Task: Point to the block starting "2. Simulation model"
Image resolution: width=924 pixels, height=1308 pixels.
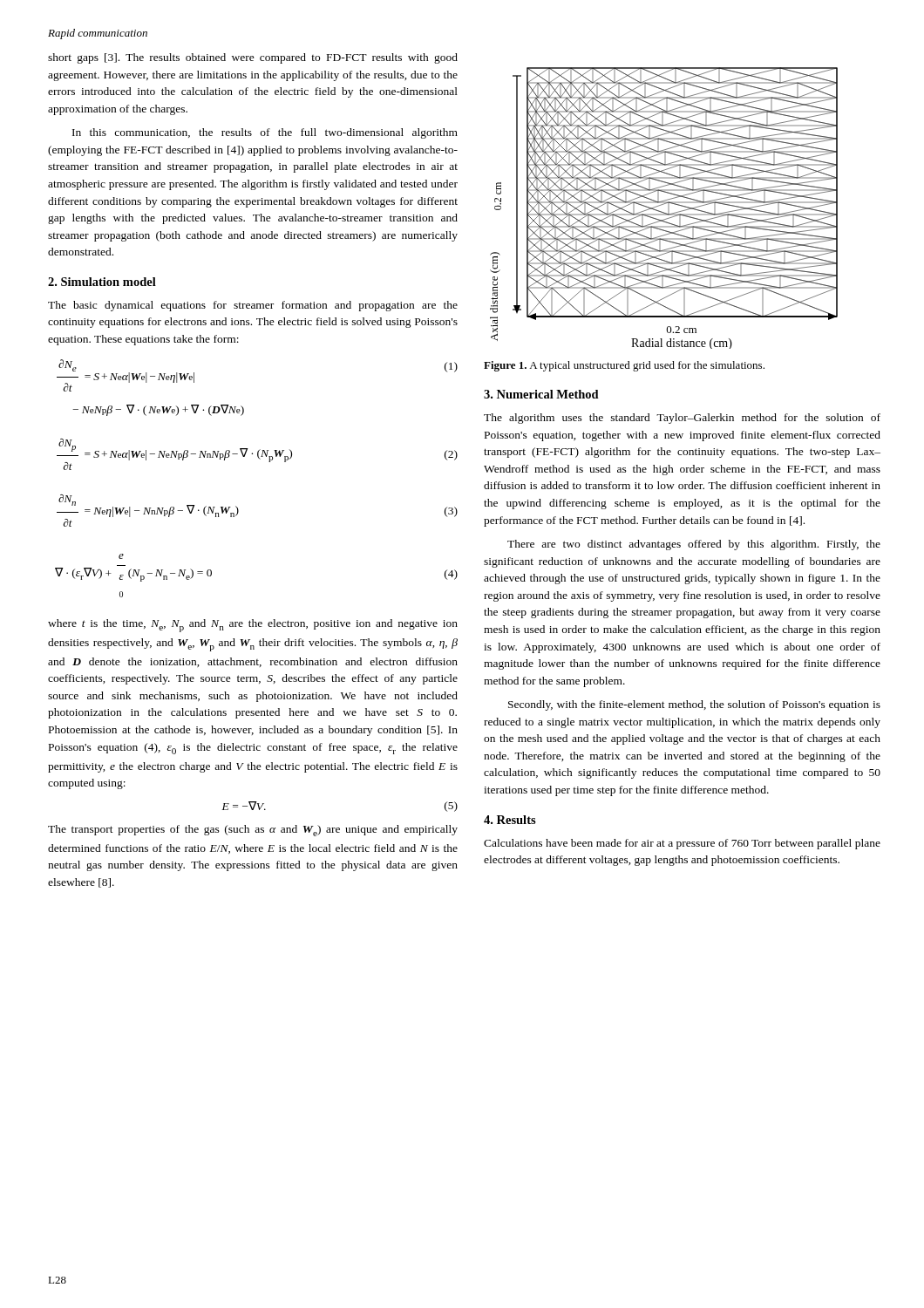Action: point(102,281)
